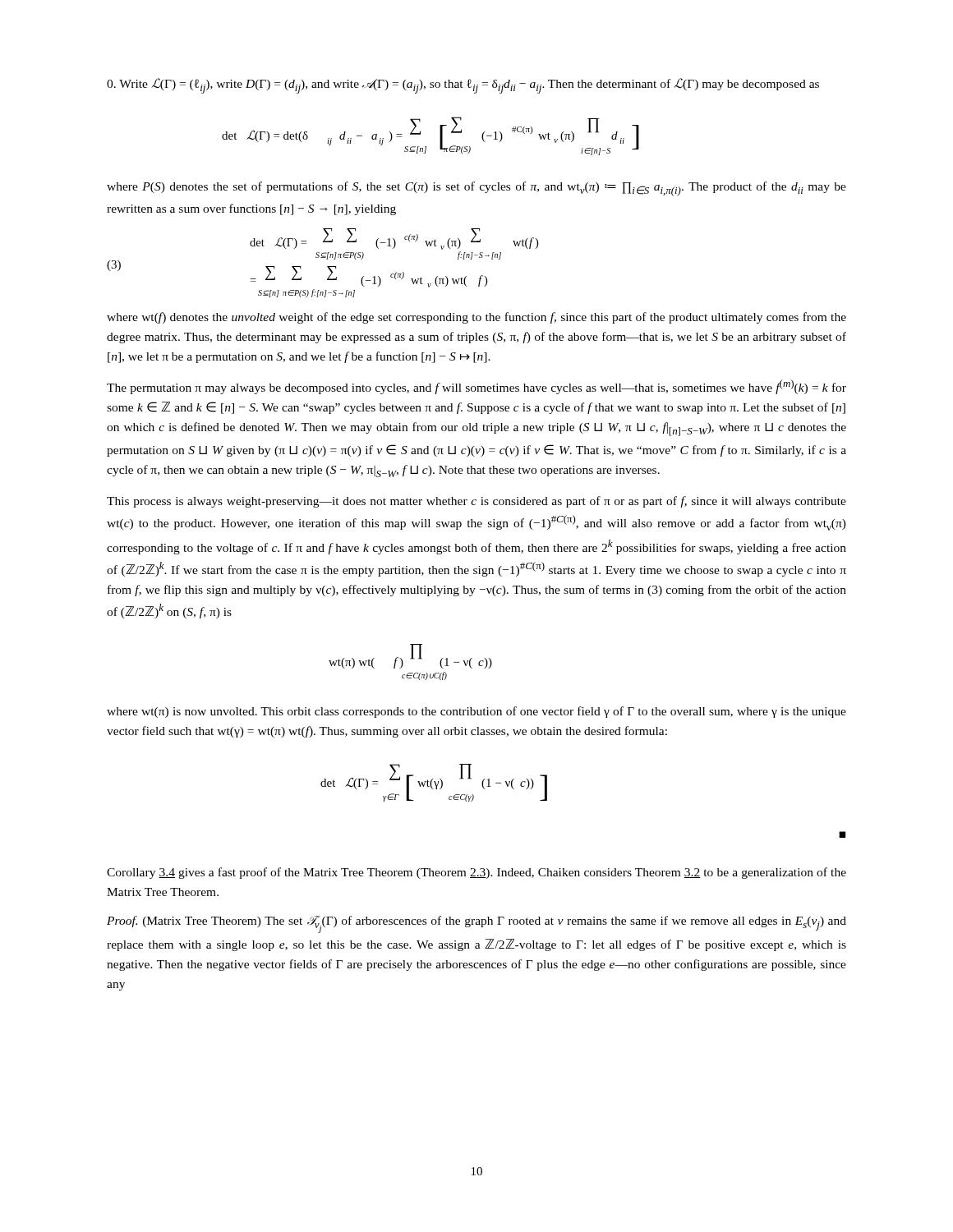Select the text block that reads "Corollary 3.4 gives a fast proof of the"
The height and width of the screenshot is (1232, 953).
tap(476, 882)
